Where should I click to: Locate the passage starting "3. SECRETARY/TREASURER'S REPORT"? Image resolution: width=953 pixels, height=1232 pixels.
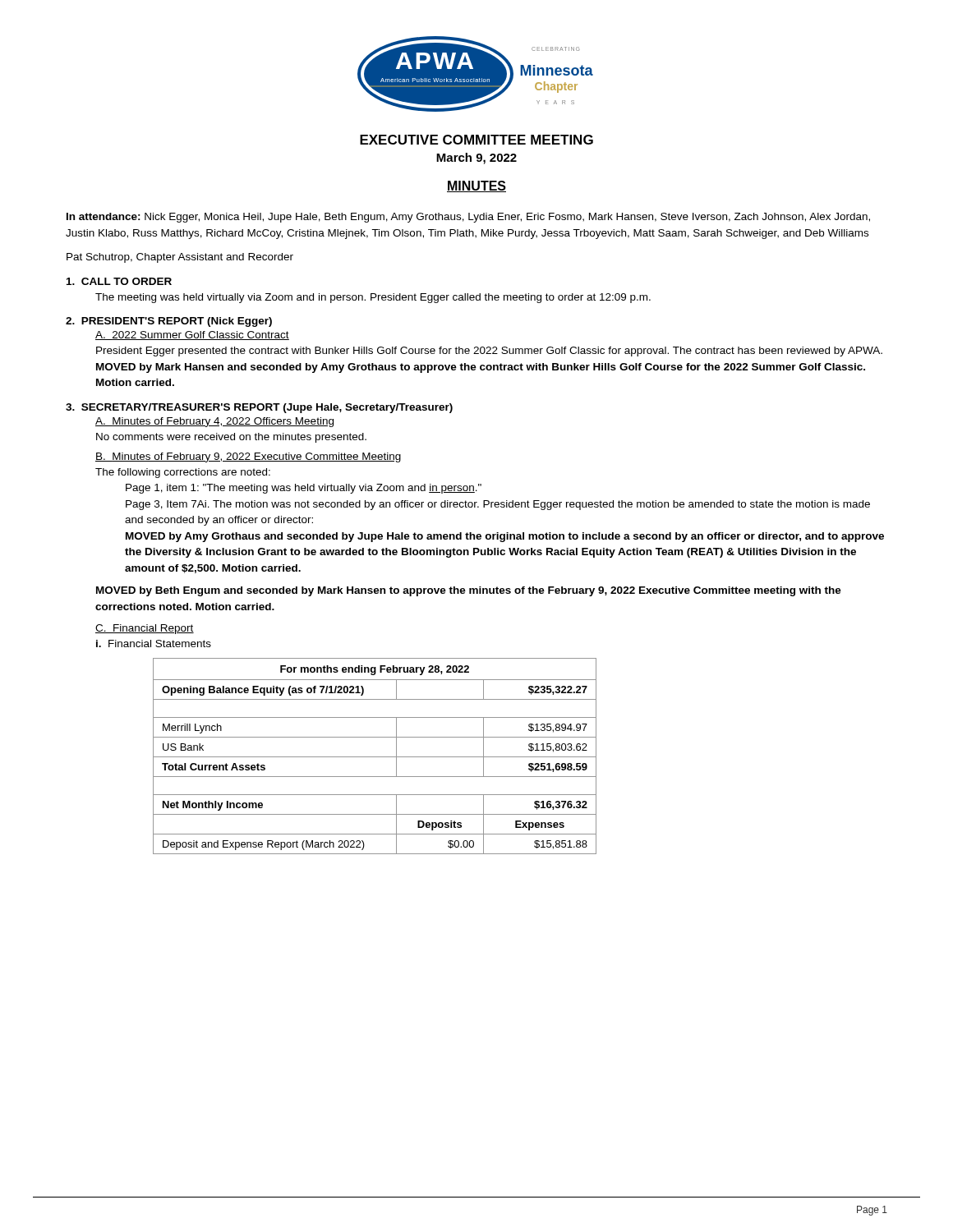[x=259, y=407]
